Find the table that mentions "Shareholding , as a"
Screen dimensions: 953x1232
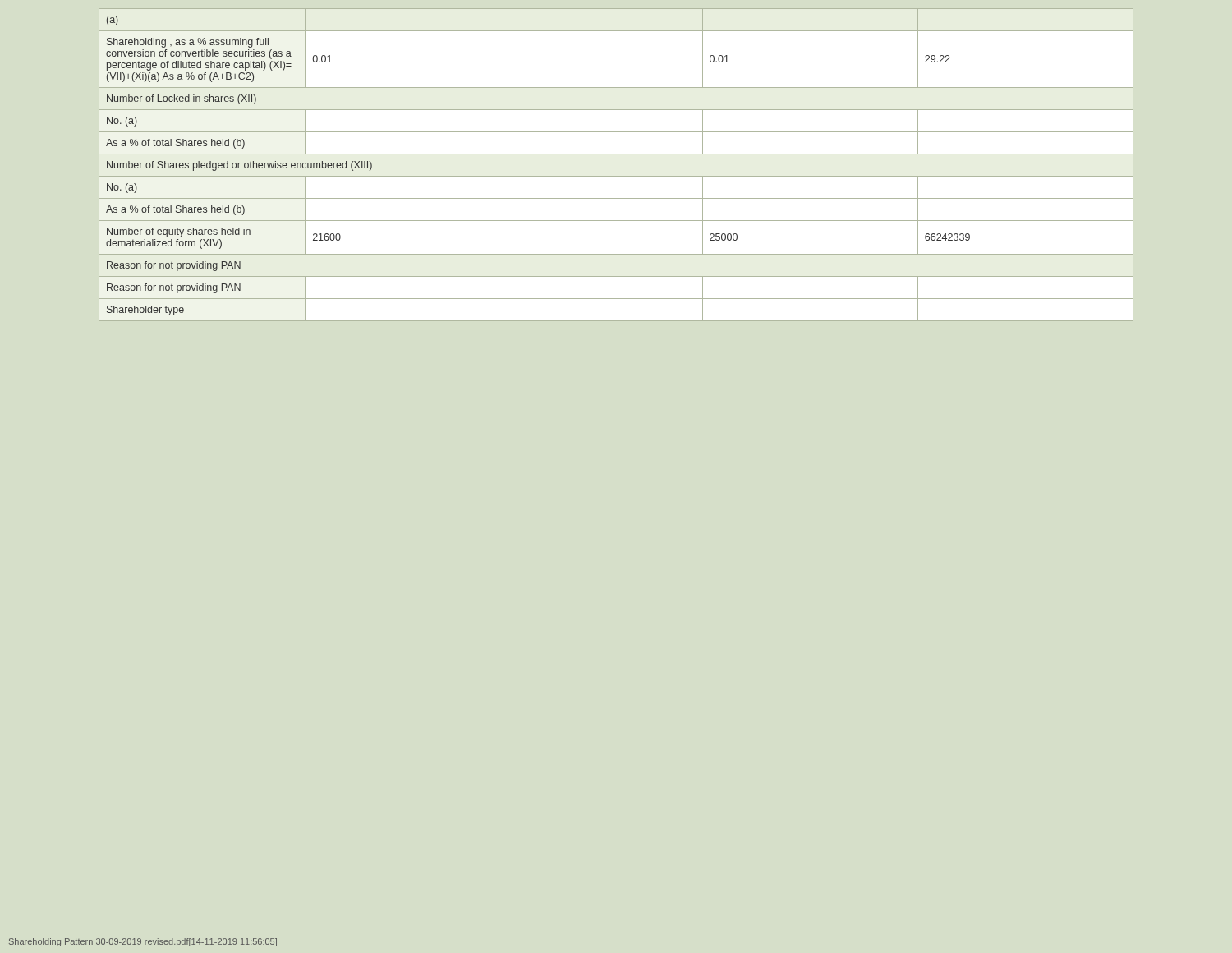(616, 165)
